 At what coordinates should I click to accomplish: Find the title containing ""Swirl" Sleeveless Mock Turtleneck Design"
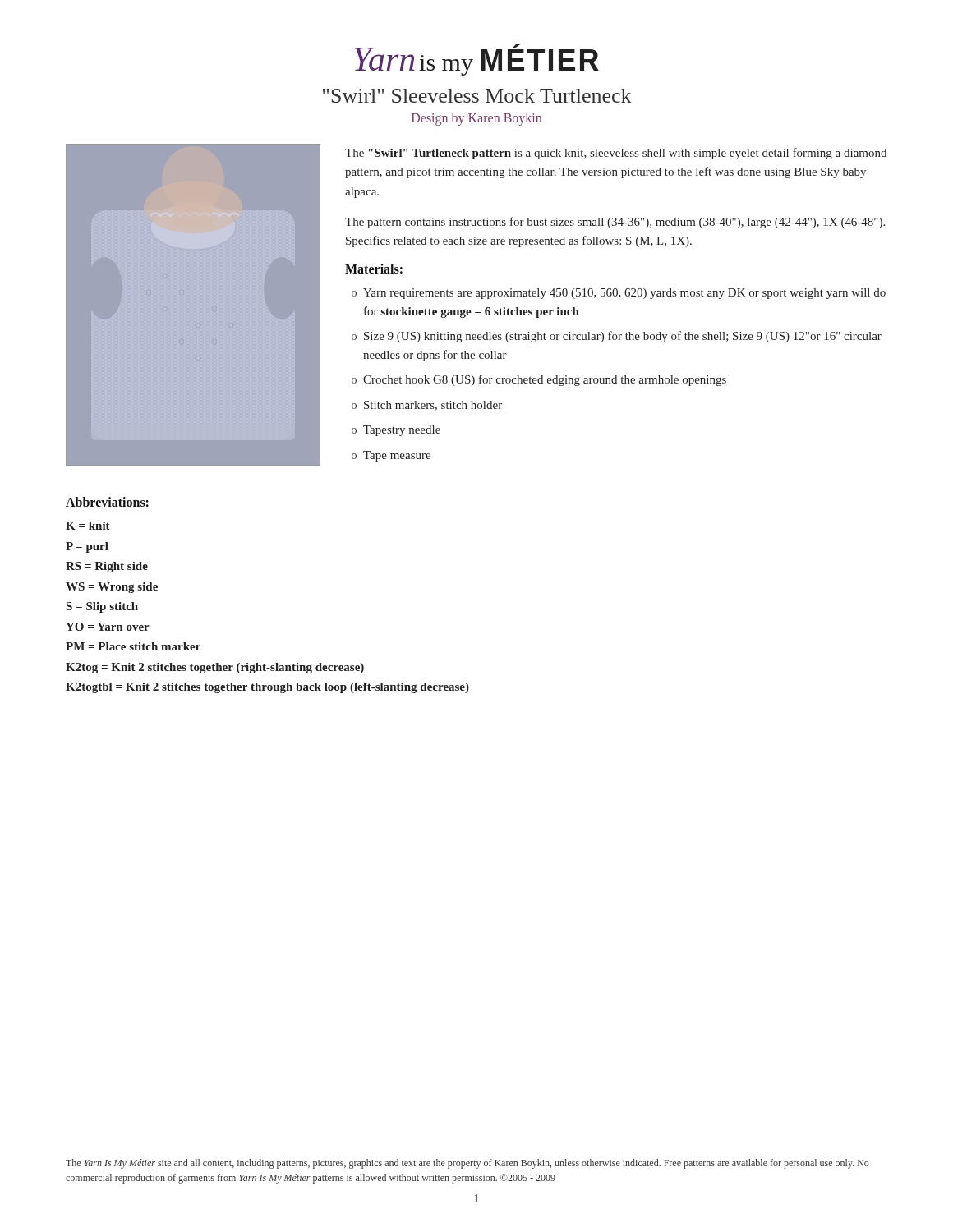[476, 105]
